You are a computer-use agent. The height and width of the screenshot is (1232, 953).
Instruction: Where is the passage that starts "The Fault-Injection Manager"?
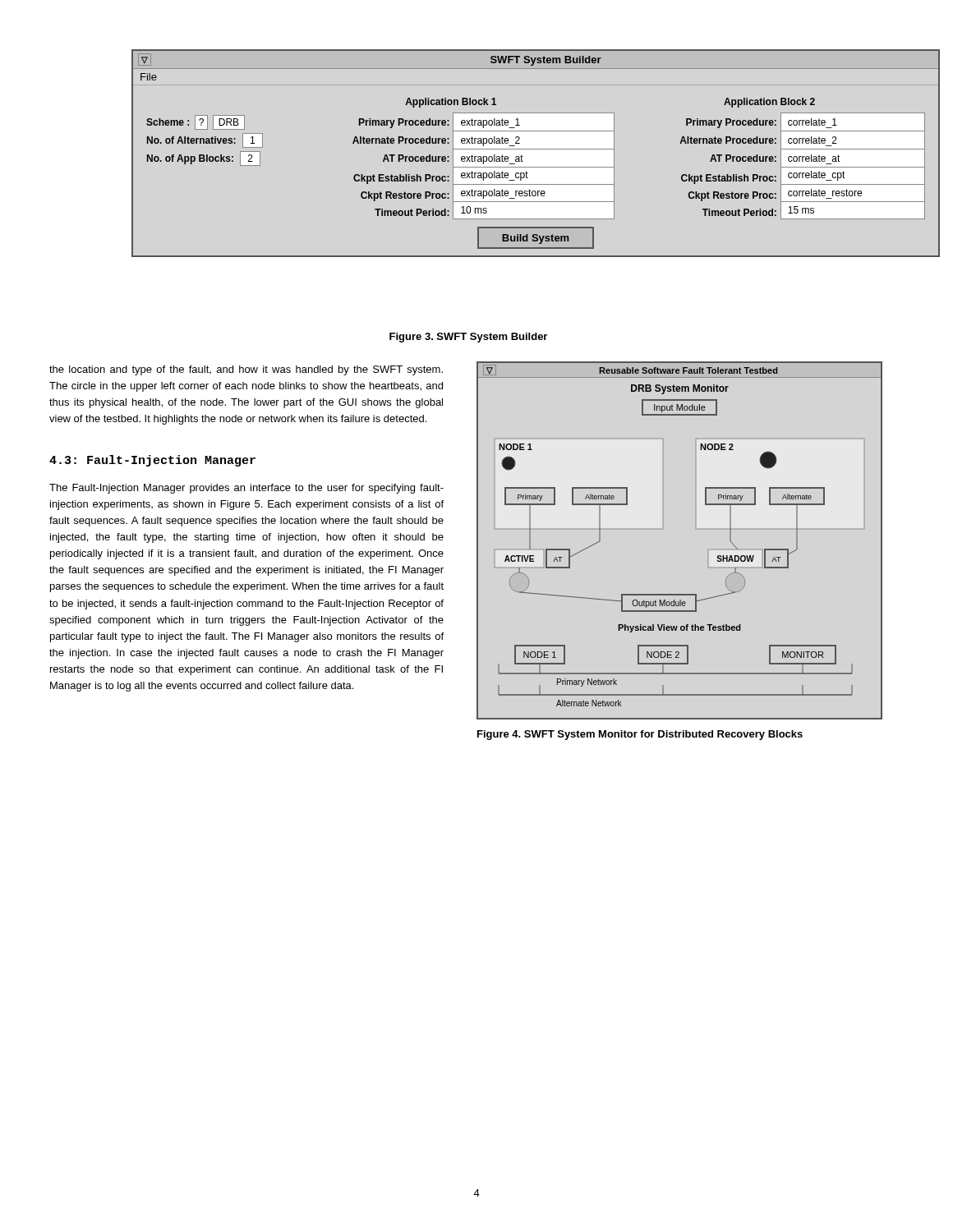pos(246,586)
